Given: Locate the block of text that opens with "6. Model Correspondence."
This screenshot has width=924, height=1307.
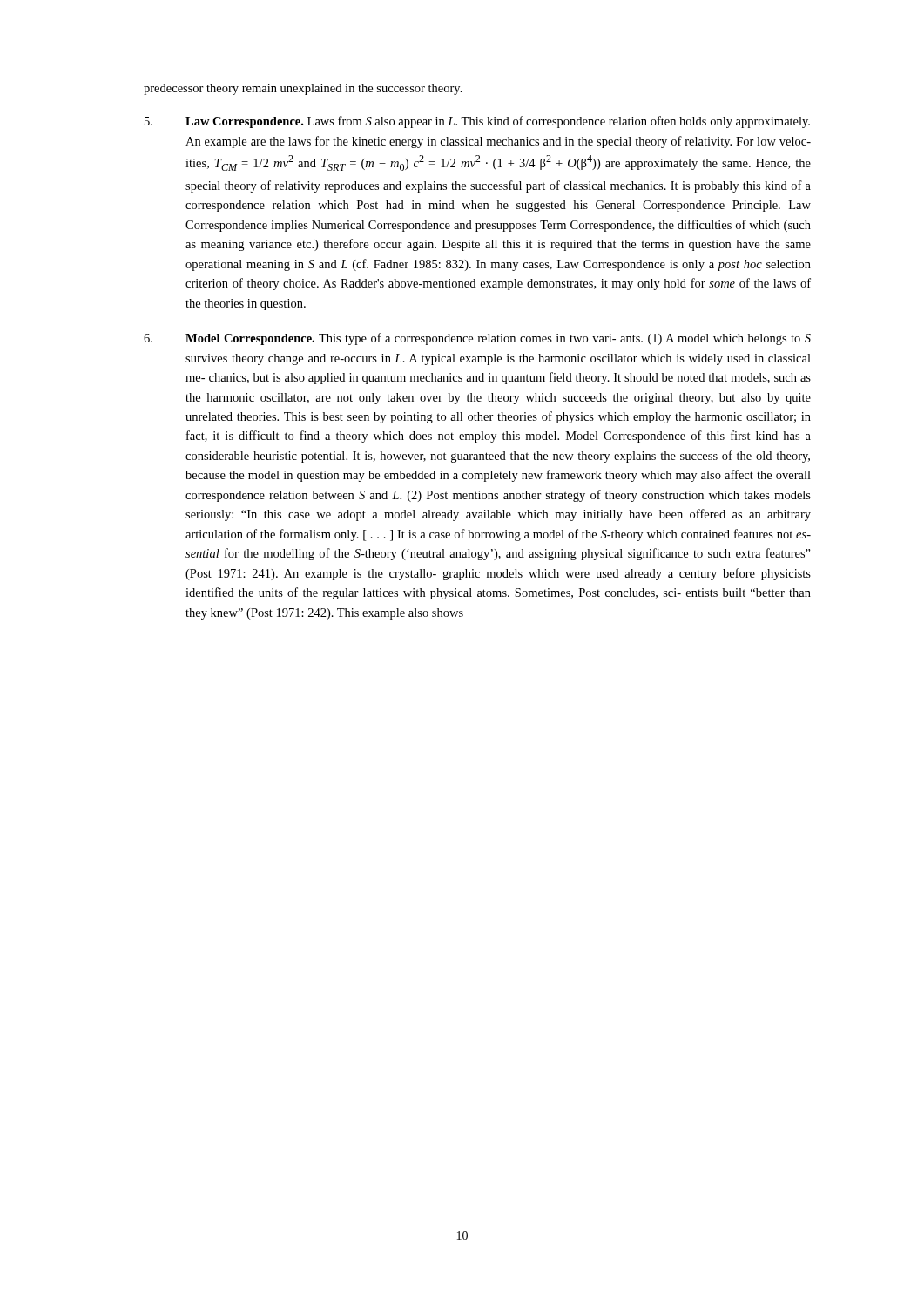Looking at the screenshot, I should 477,475.
